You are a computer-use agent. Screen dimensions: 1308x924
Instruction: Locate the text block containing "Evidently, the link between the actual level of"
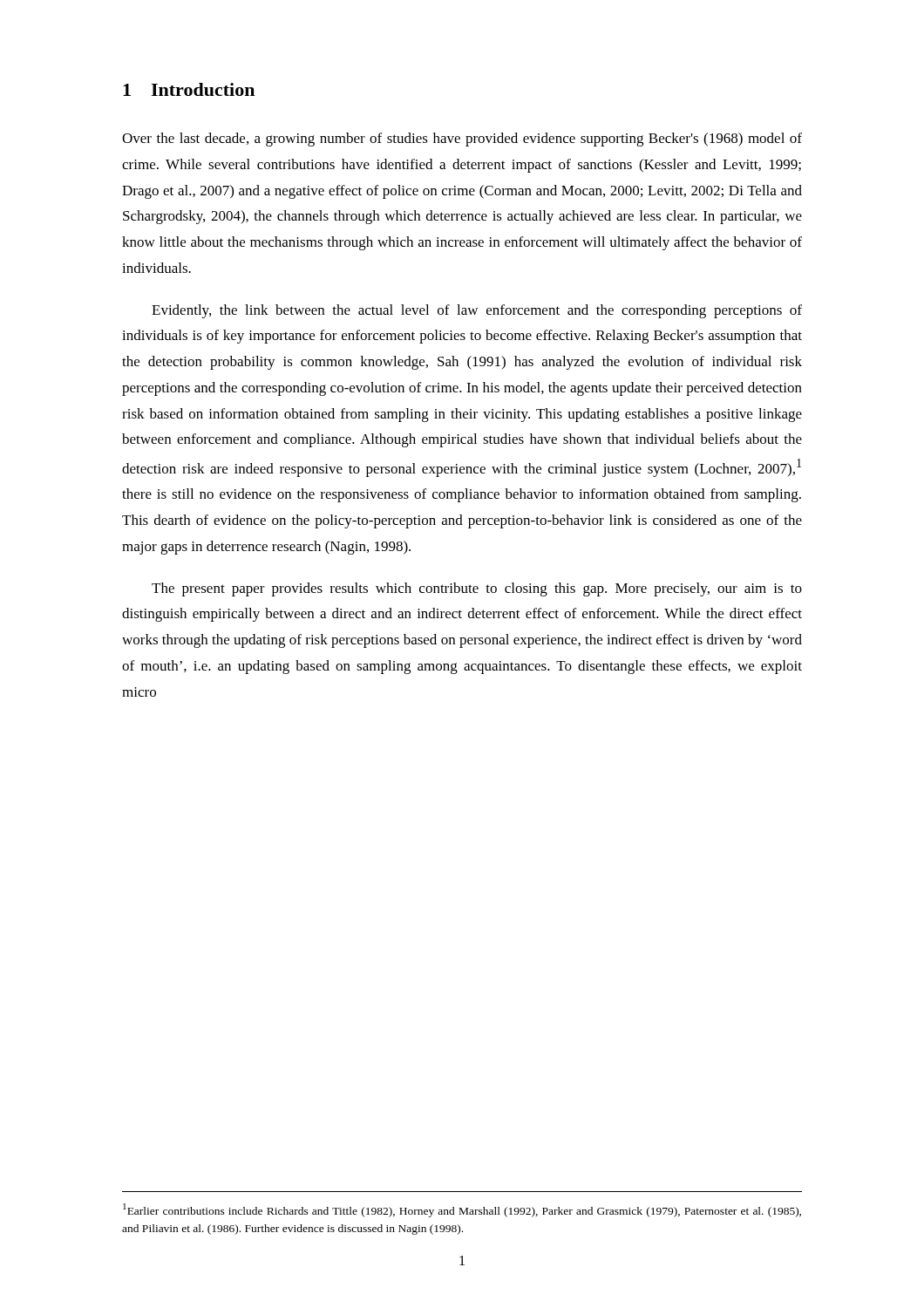(462, 428)
